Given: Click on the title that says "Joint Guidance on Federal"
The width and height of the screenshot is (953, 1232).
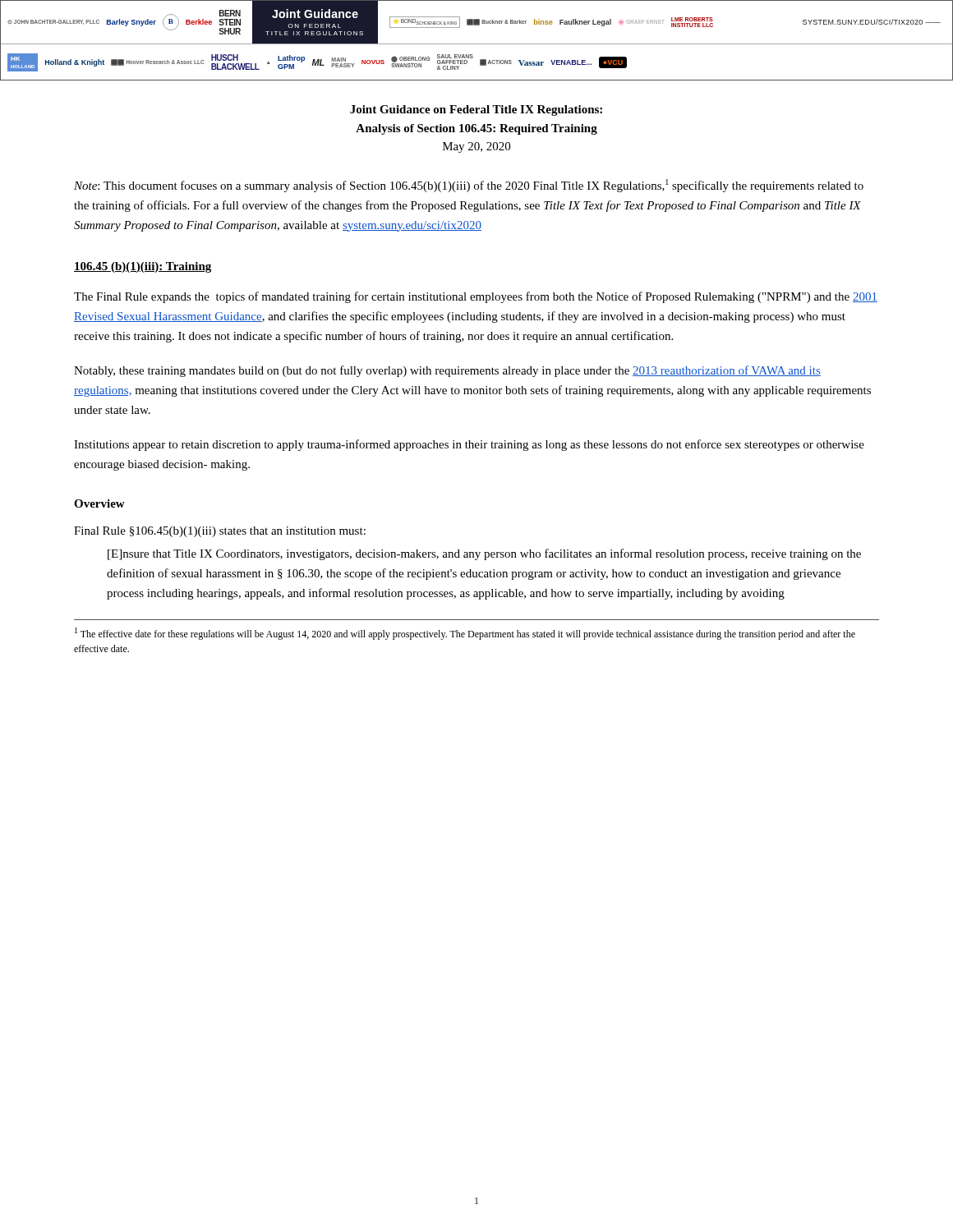Looking at the screenshot, I should [476, 128].
